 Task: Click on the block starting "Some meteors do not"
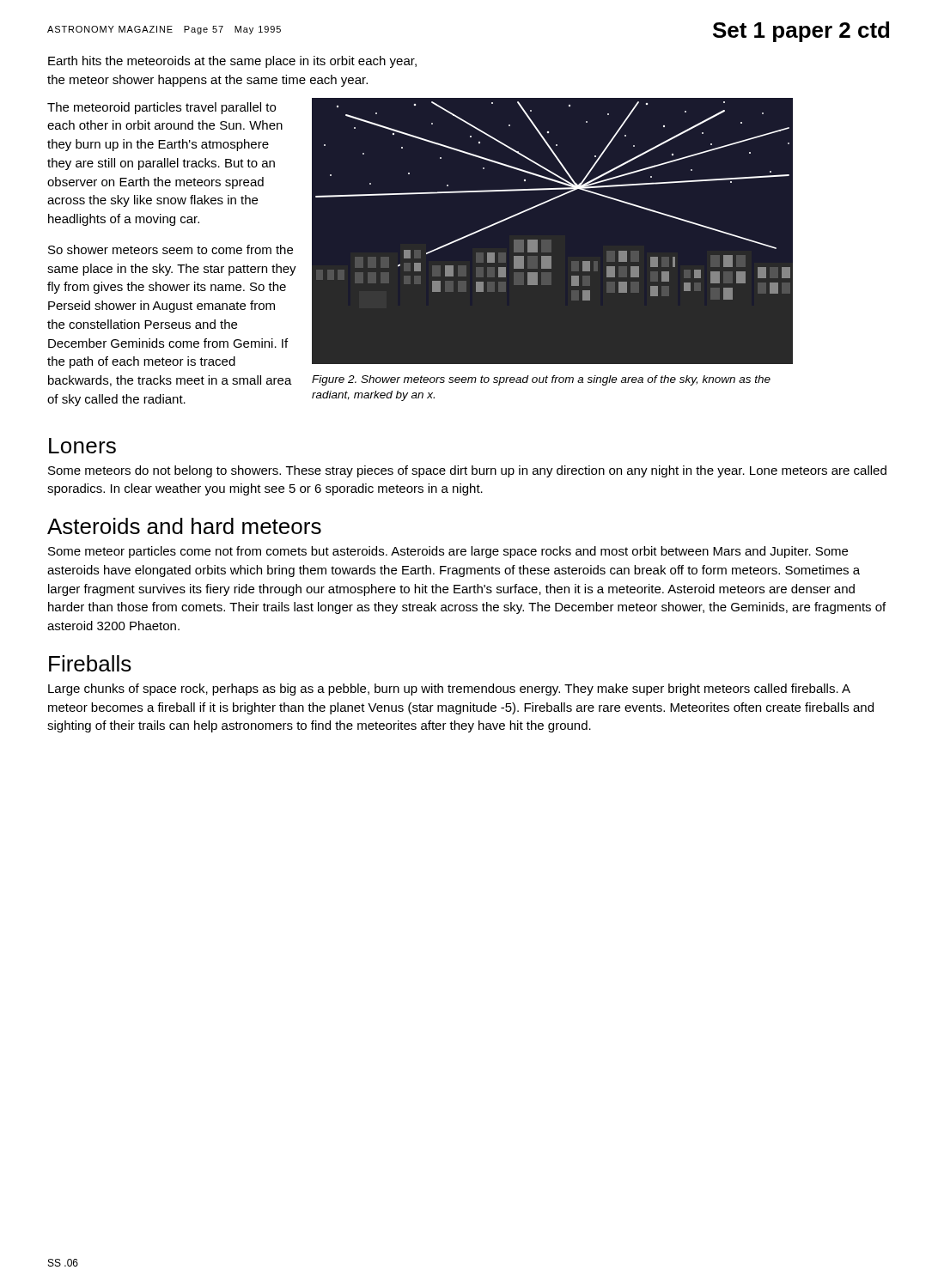point(467,479)
